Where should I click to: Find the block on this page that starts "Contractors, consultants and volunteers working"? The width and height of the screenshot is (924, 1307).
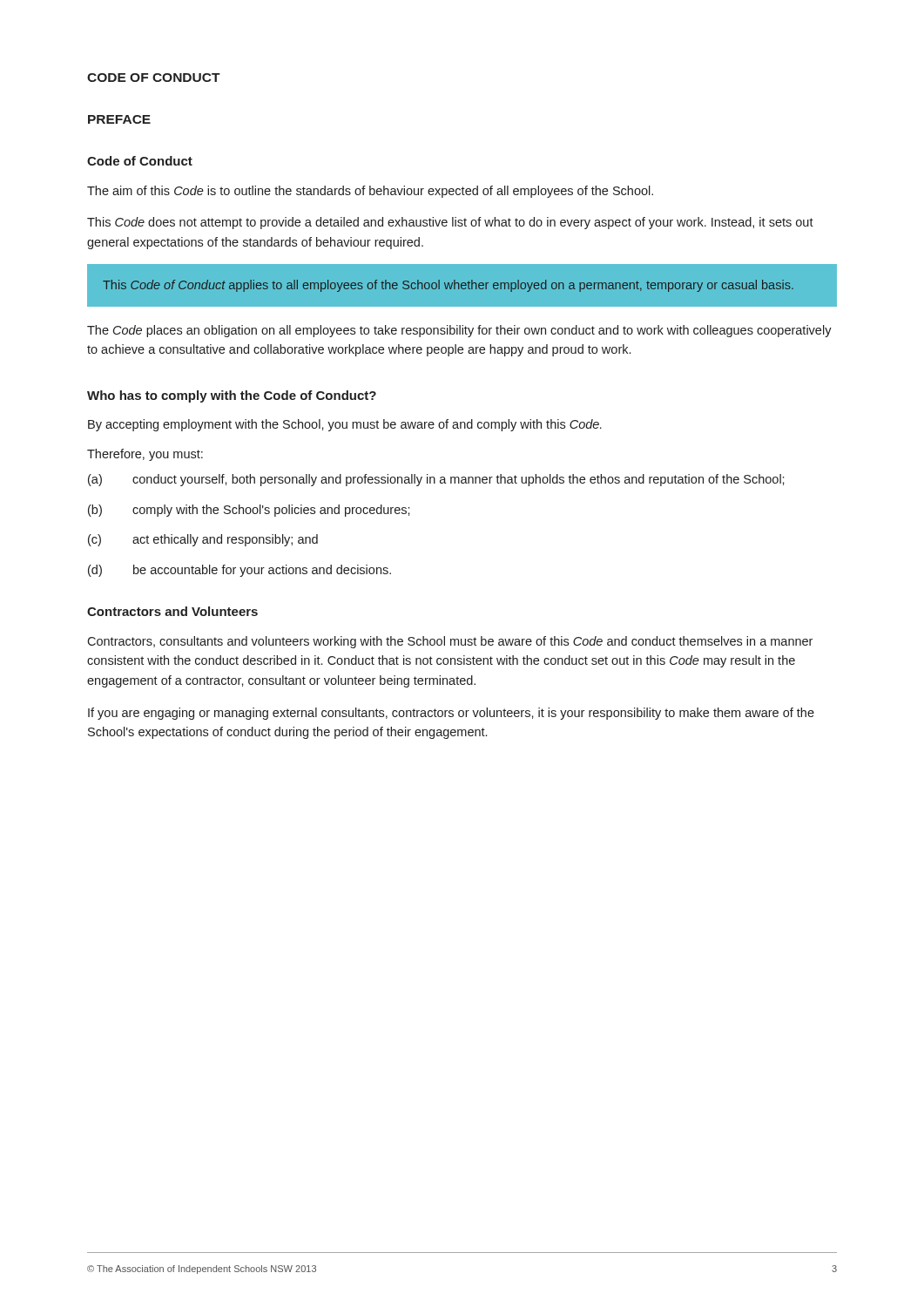[x=462, y=661]
